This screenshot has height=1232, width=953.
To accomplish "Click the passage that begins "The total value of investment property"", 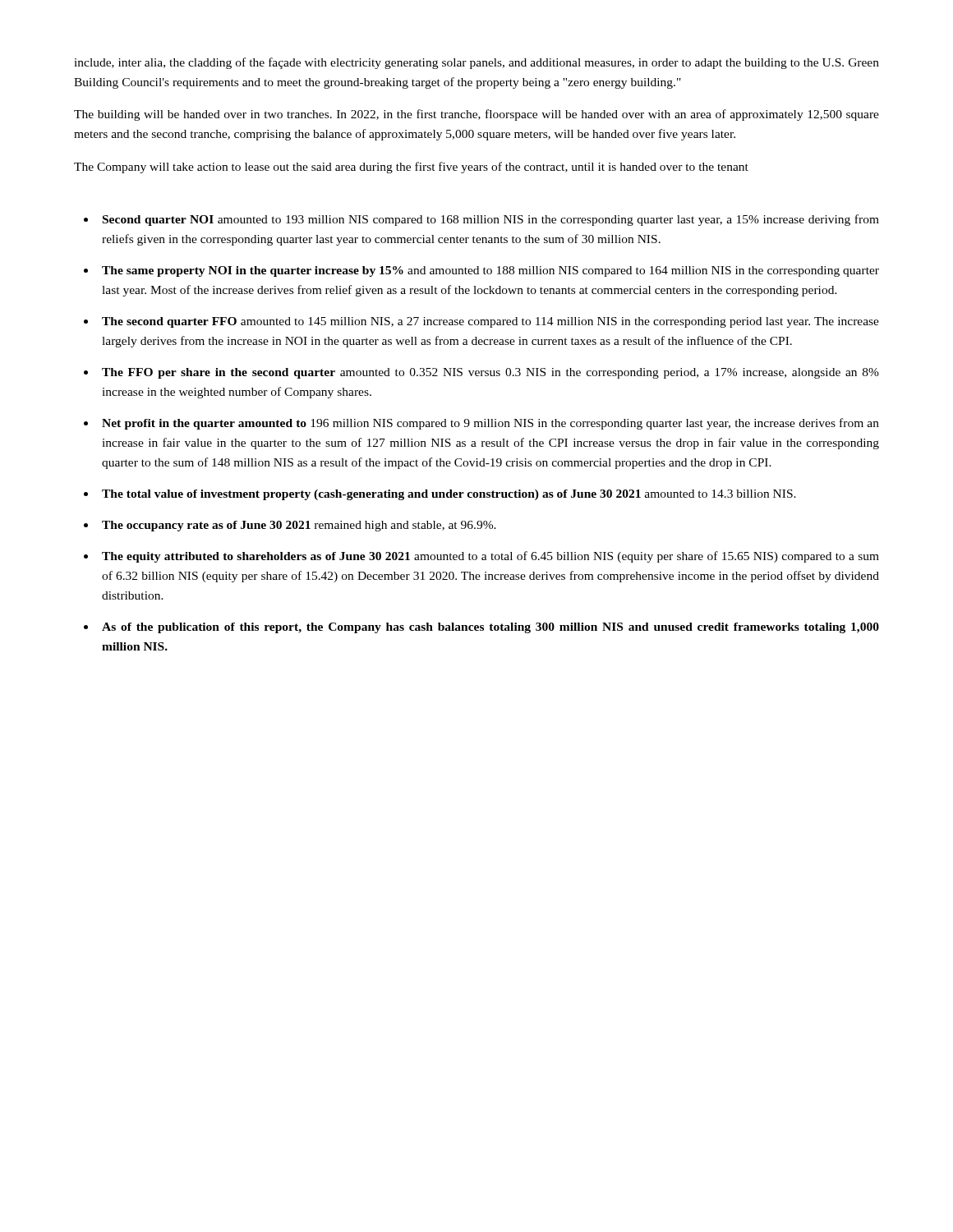I will 449,493.
